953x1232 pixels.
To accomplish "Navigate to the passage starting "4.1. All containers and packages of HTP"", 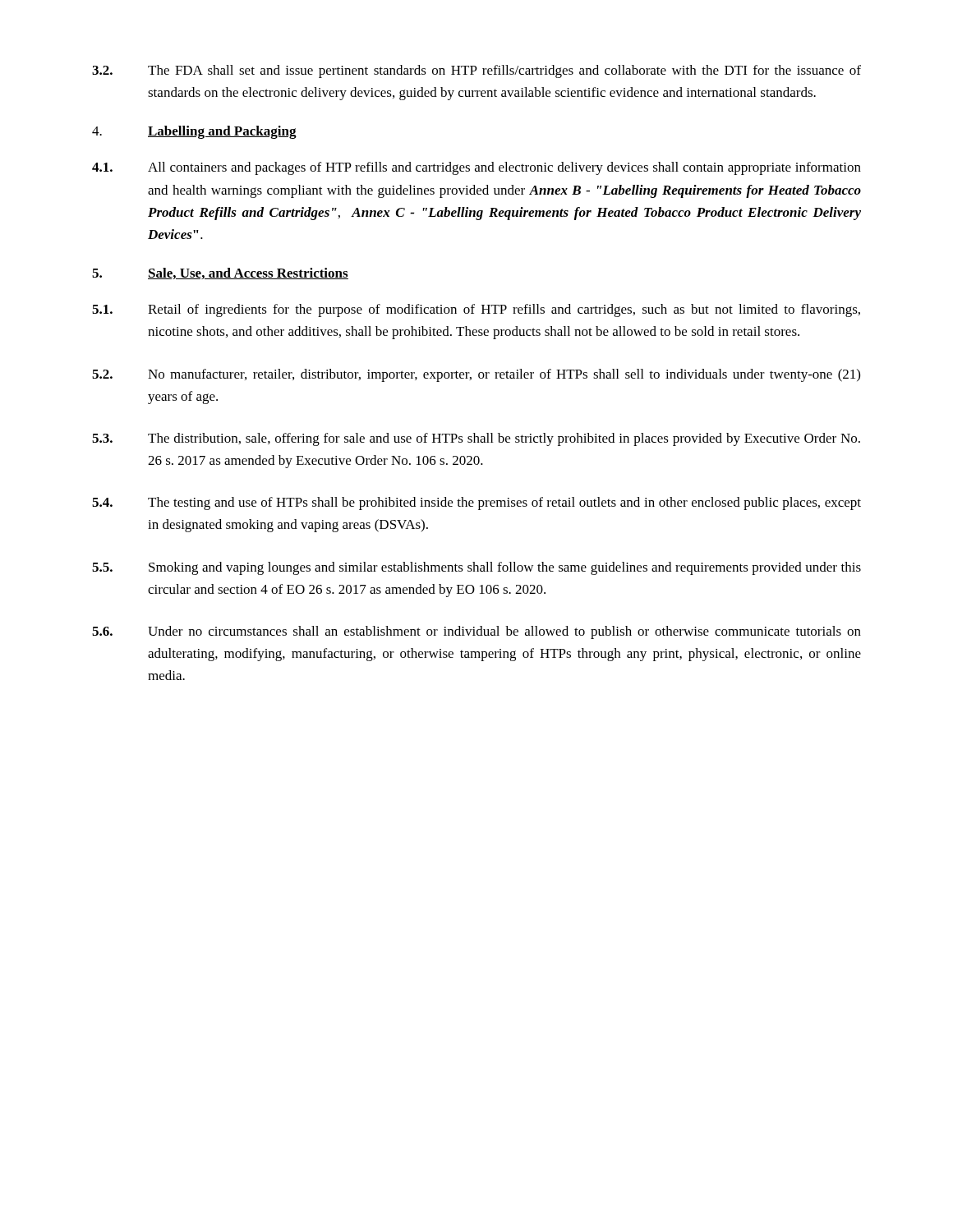I will [x=476, y=201].
